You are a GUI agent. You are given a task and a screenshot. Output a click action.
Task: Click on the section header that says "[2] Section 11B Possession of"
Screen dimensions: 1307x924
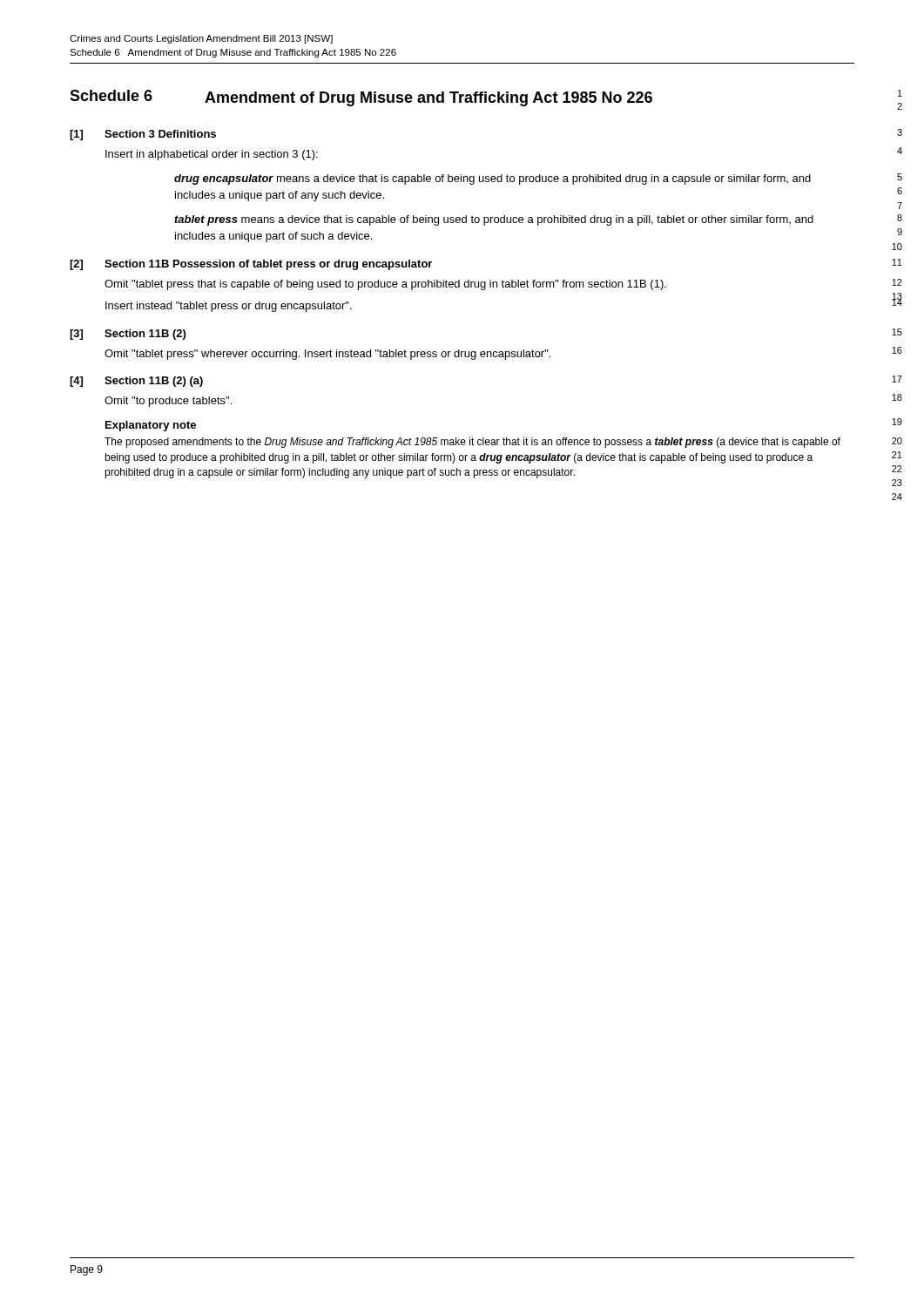click(x=251, y=265)
